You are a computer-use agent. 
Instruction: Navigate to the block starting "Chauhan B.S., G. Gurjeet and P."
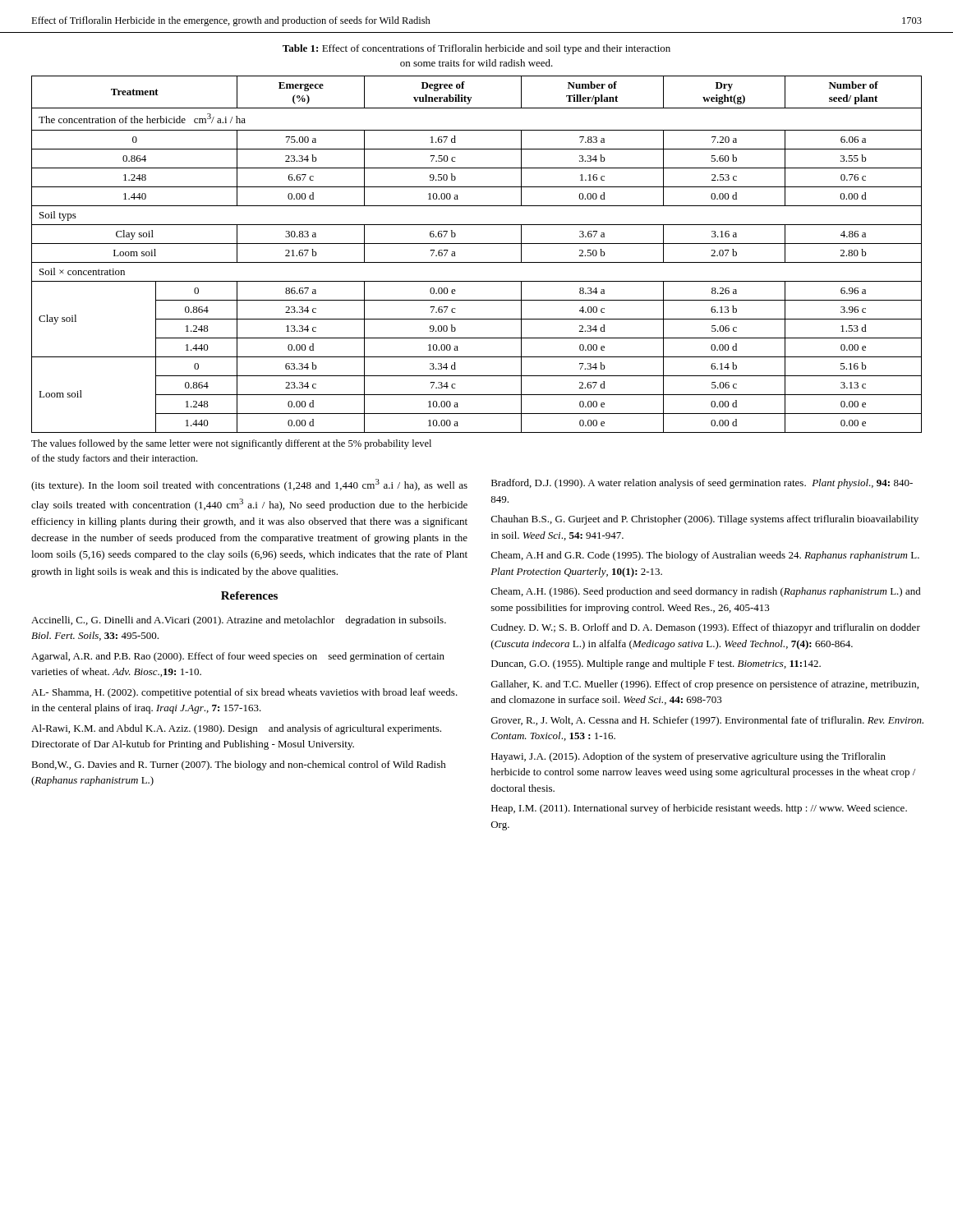705,527
